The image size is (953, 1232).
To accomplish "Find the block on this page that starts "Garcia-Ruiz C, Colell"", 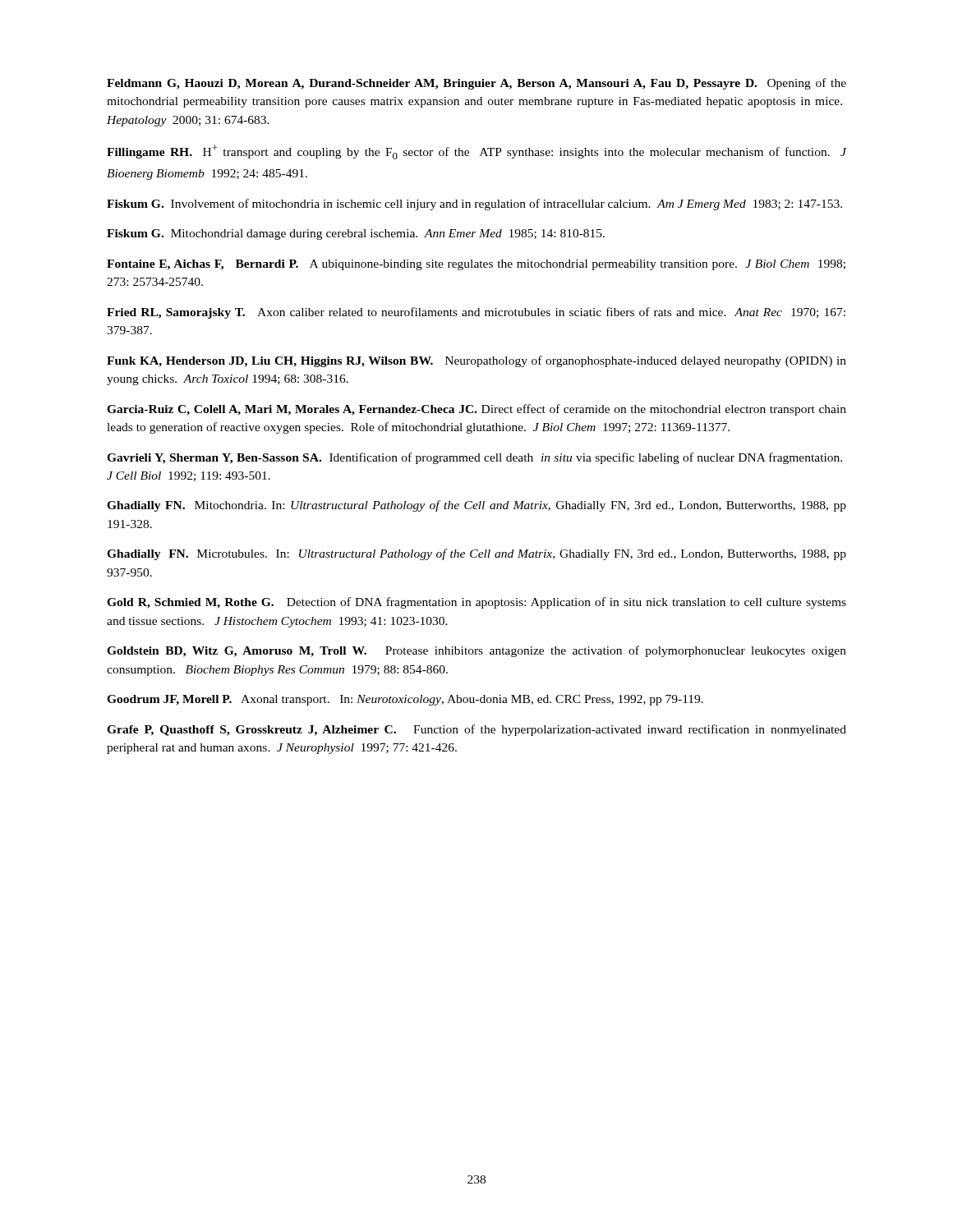I will tap(476, 418).
